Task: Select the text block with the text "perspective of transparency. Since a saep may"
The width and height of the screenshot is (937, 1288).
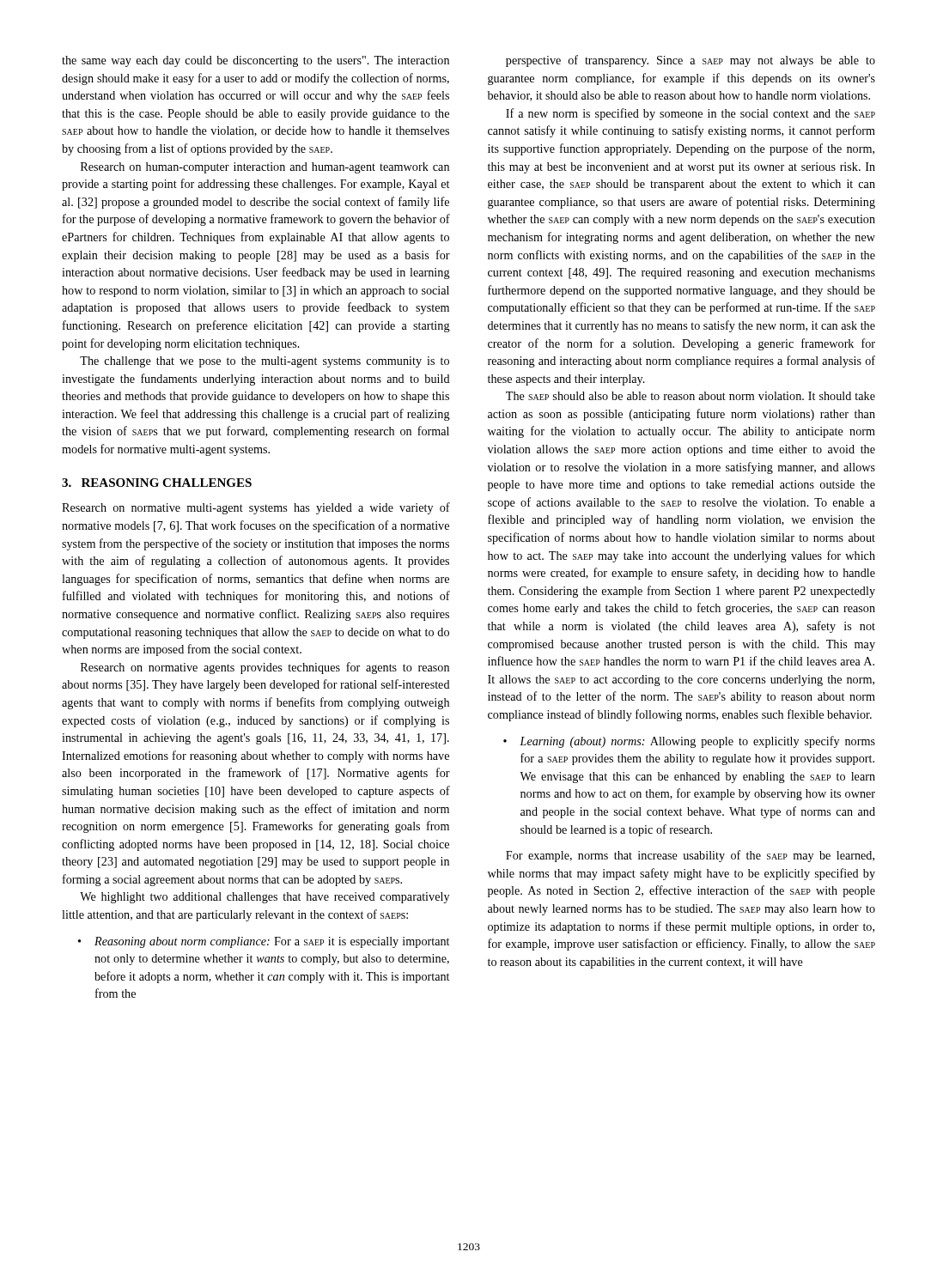Action: tap(681, 78)
